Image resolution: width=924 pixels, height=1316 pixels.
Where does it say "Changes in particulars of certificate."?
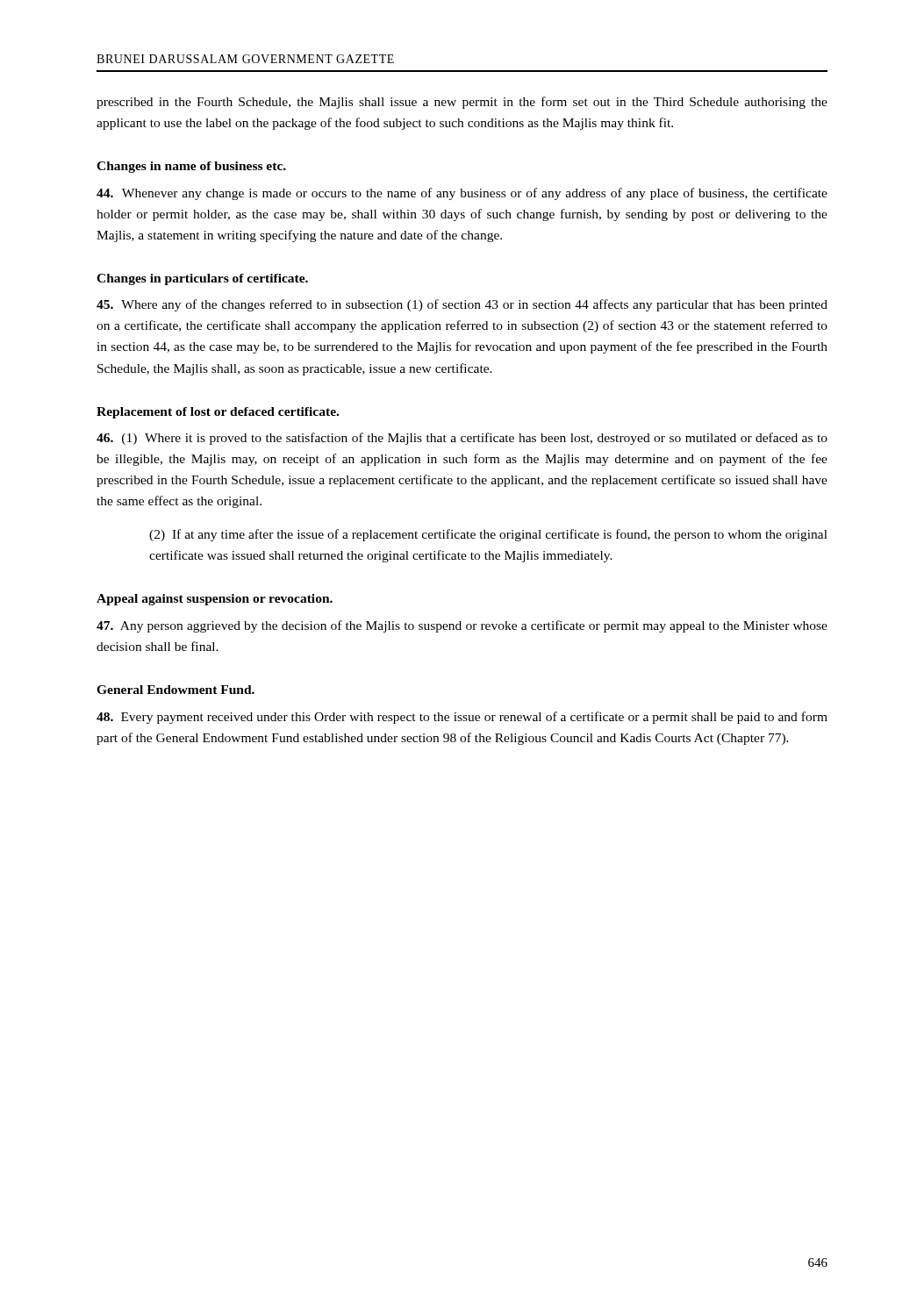[x=202, y=277]
